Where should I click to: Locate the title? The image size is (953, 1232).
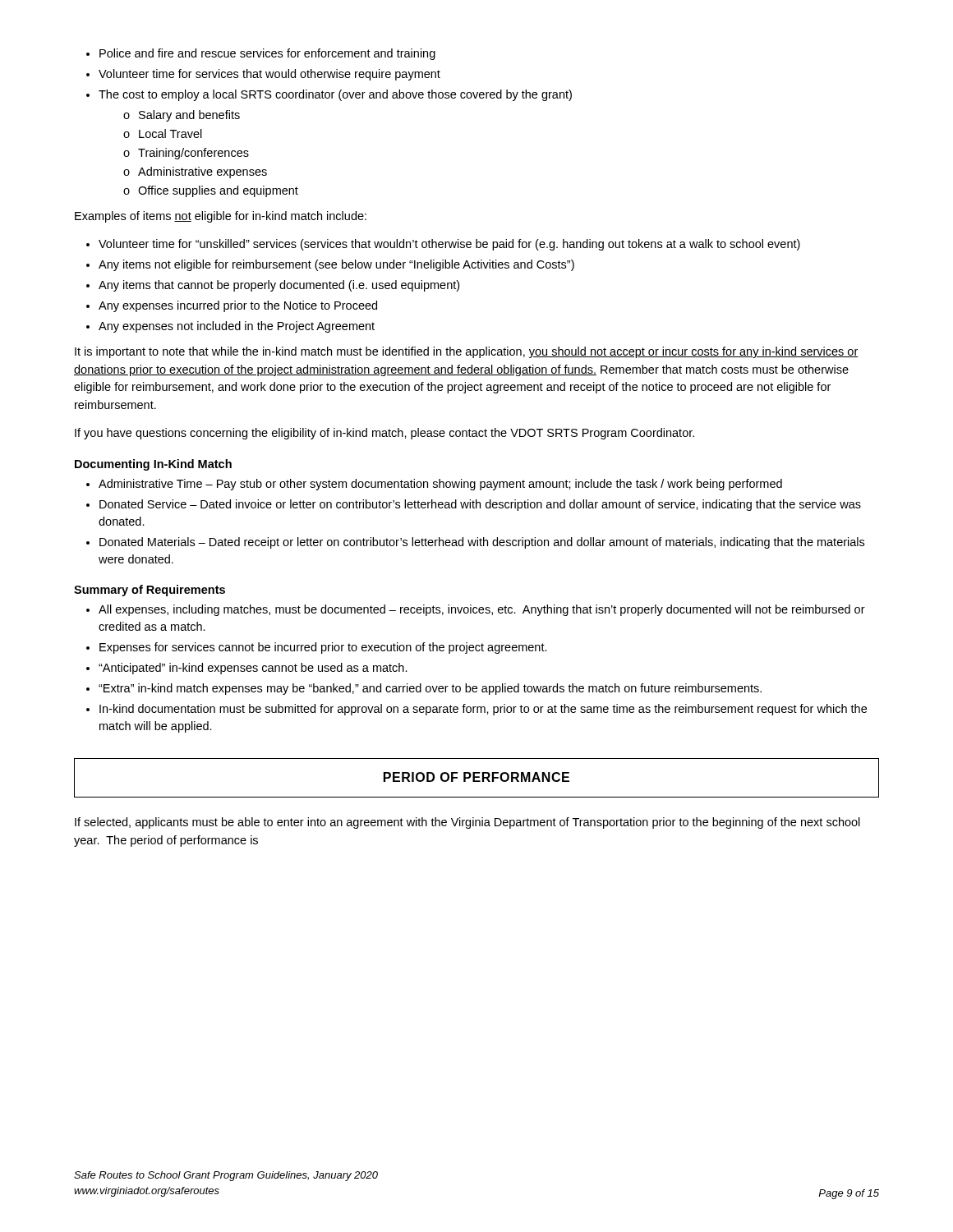tap(476, 777)
